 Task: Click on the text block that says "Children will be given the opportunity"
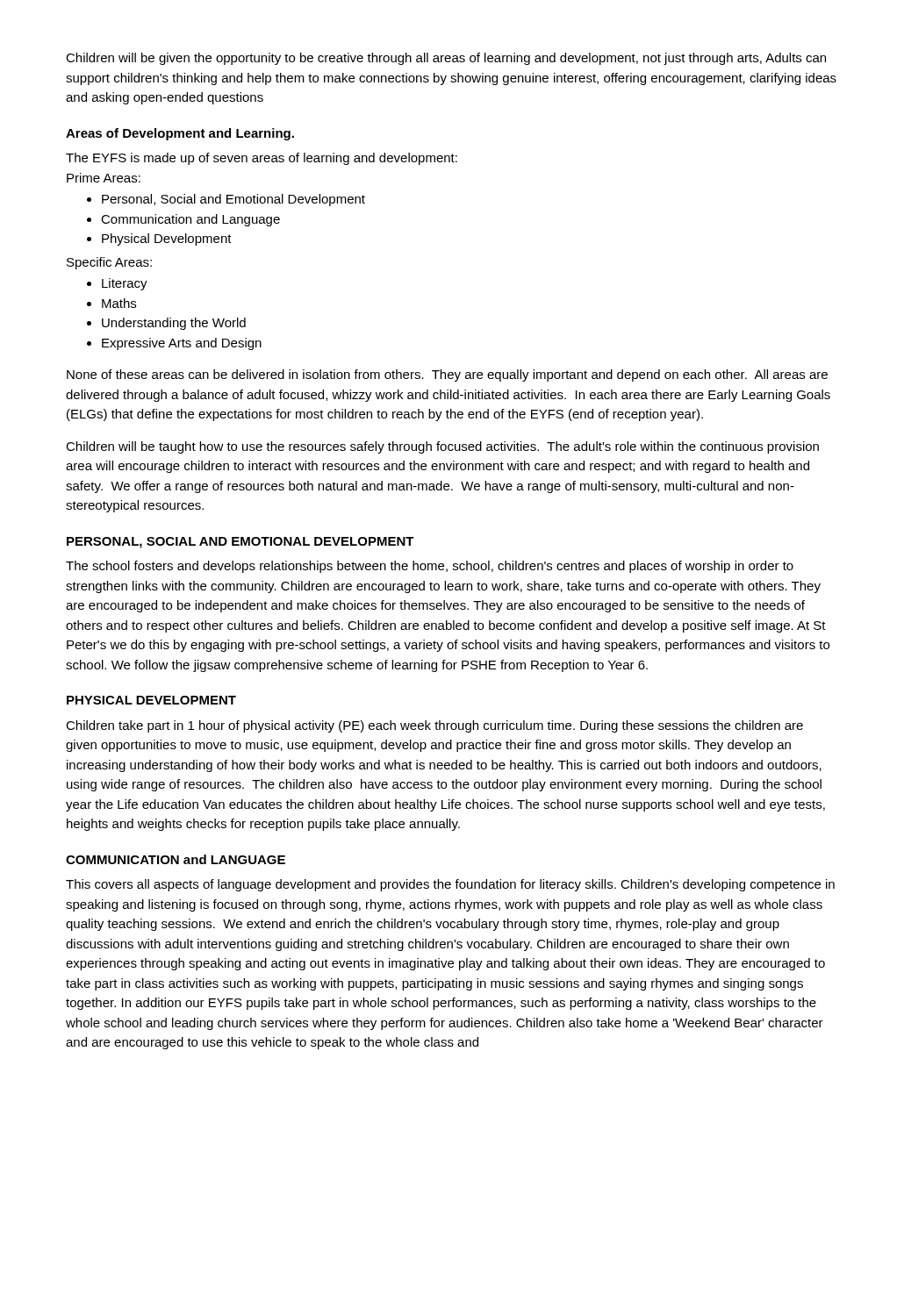tap(451, 77)
